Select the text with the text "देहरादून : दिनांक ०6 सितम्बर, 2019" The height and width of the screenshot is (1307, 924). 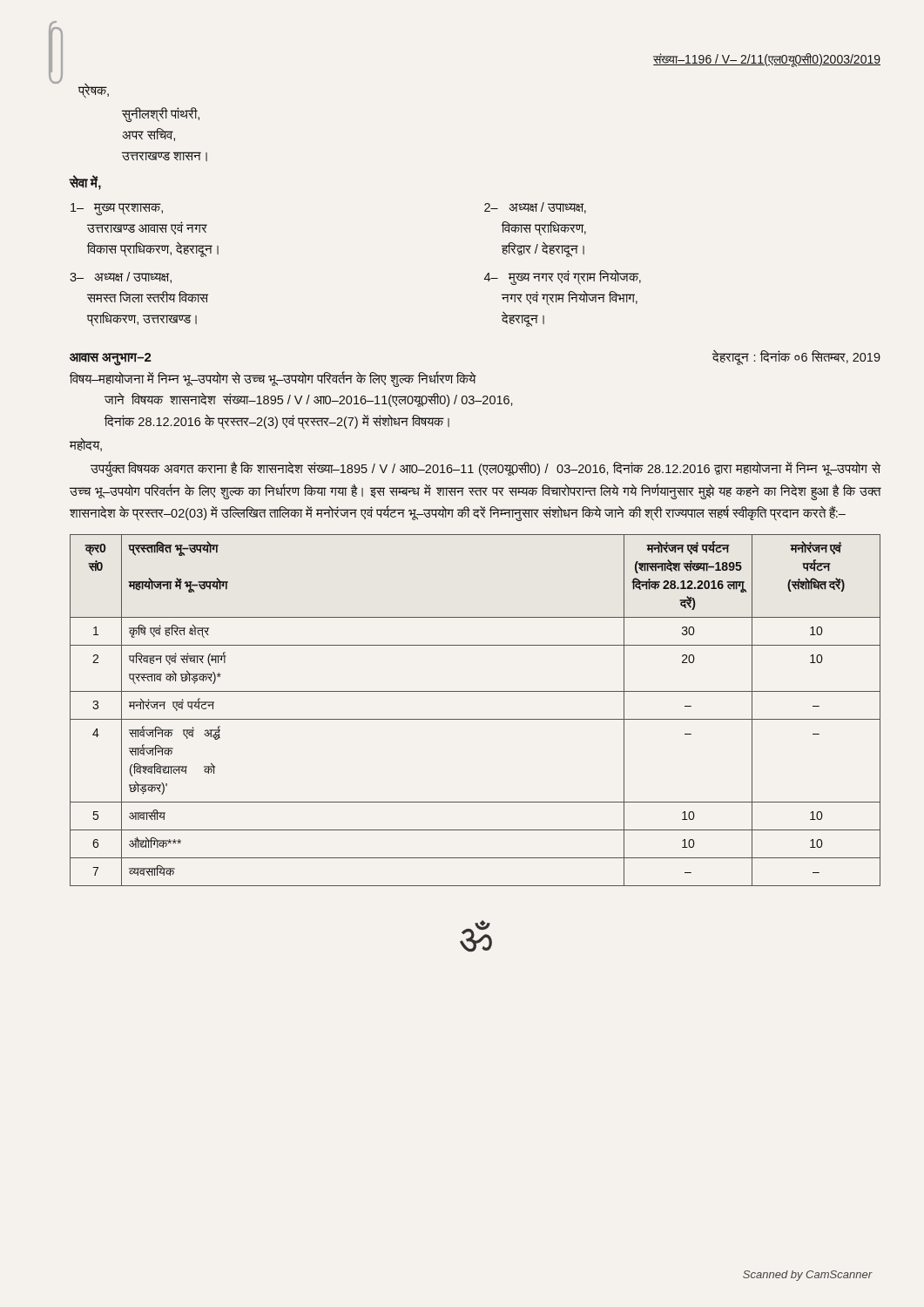click(x=797, y=357)
